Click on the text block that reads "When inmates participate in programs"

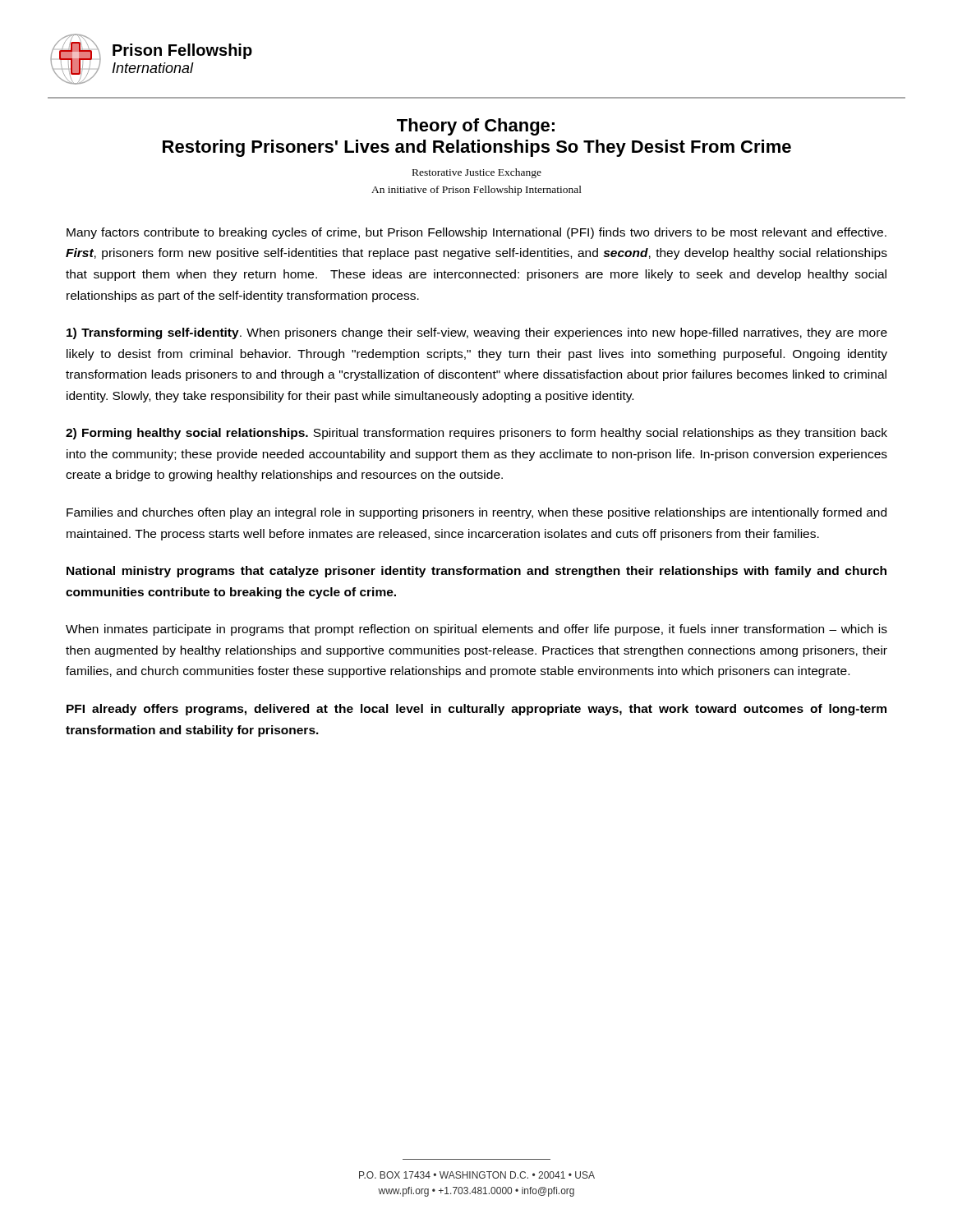pos(476,650)
